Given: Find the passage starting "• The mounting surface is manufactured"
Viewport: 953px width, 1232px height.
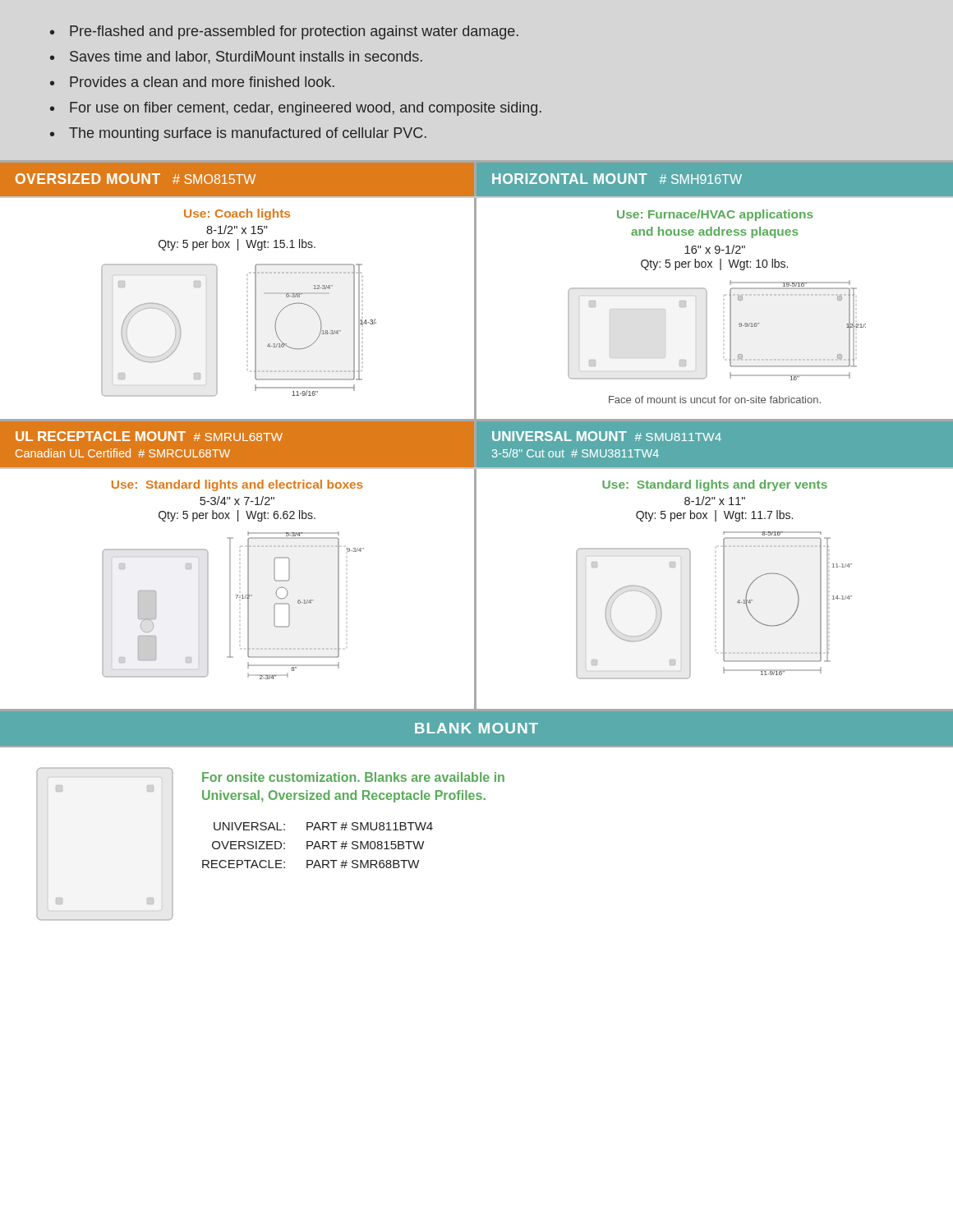Looking at the screenshot, I should (238, 133).
